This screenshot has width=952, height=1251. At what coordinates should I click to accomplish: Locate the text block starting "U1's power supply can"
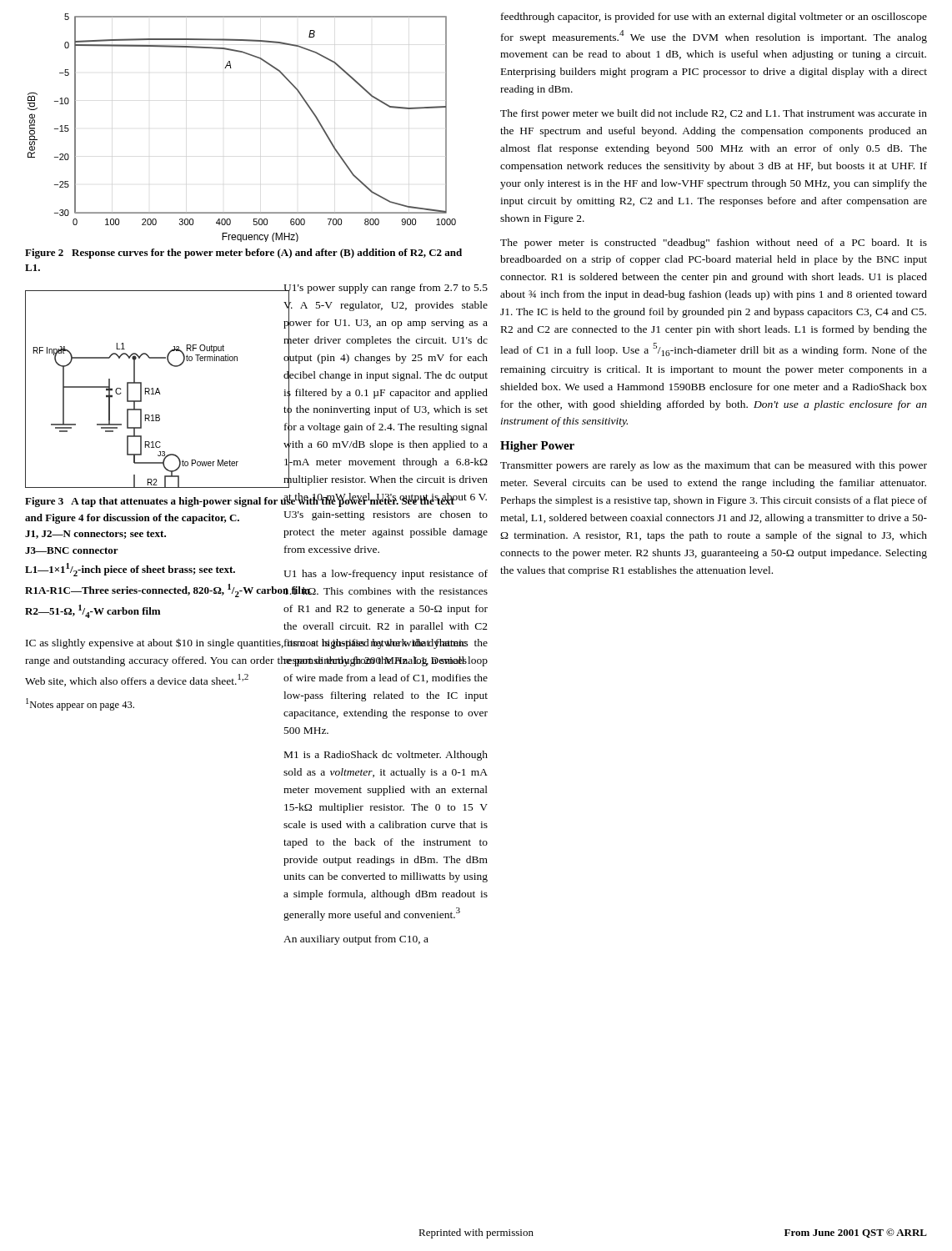click(386, 614)
